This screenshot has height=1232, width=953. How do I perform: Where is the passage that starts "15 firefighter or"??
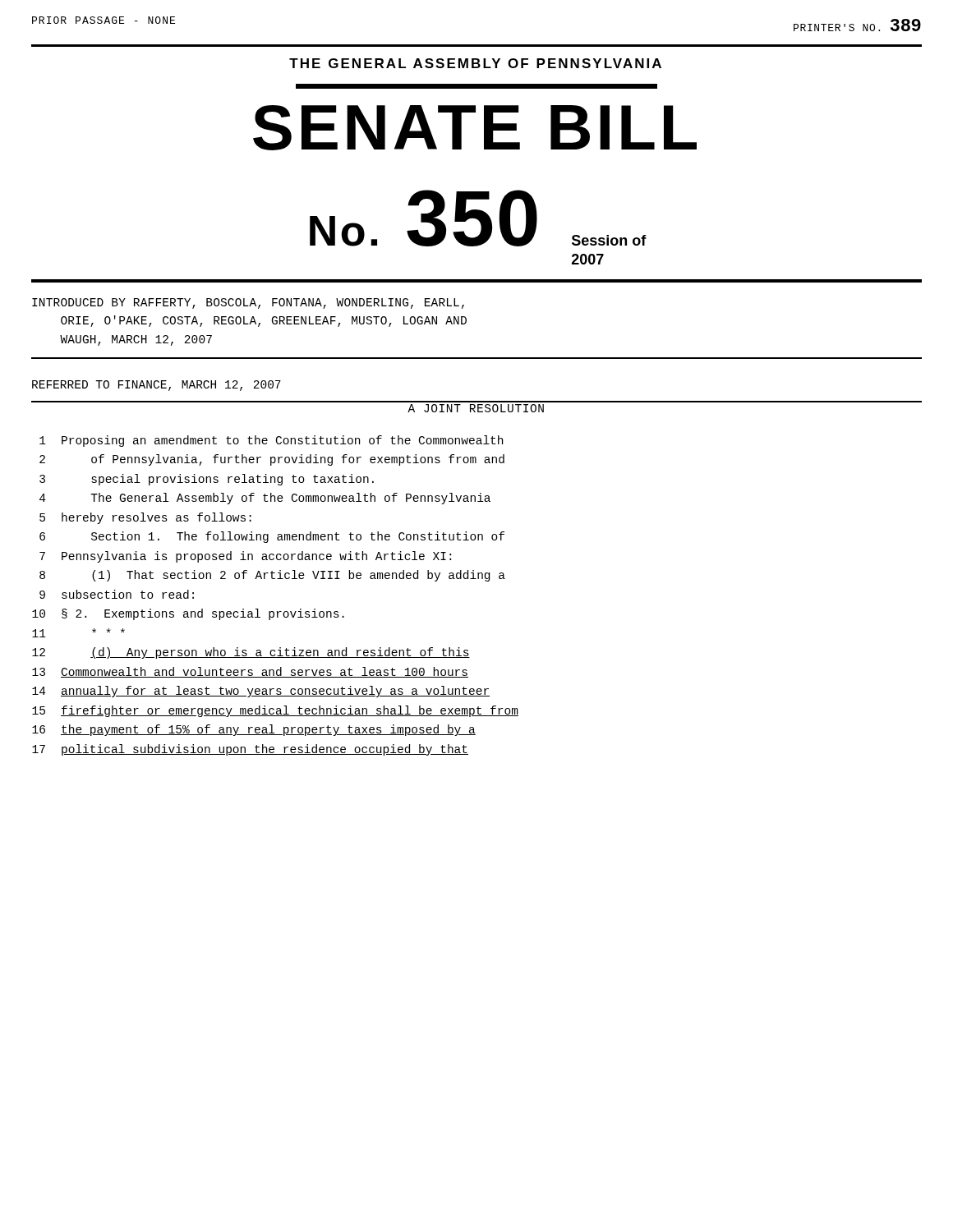tap(476, 712)
